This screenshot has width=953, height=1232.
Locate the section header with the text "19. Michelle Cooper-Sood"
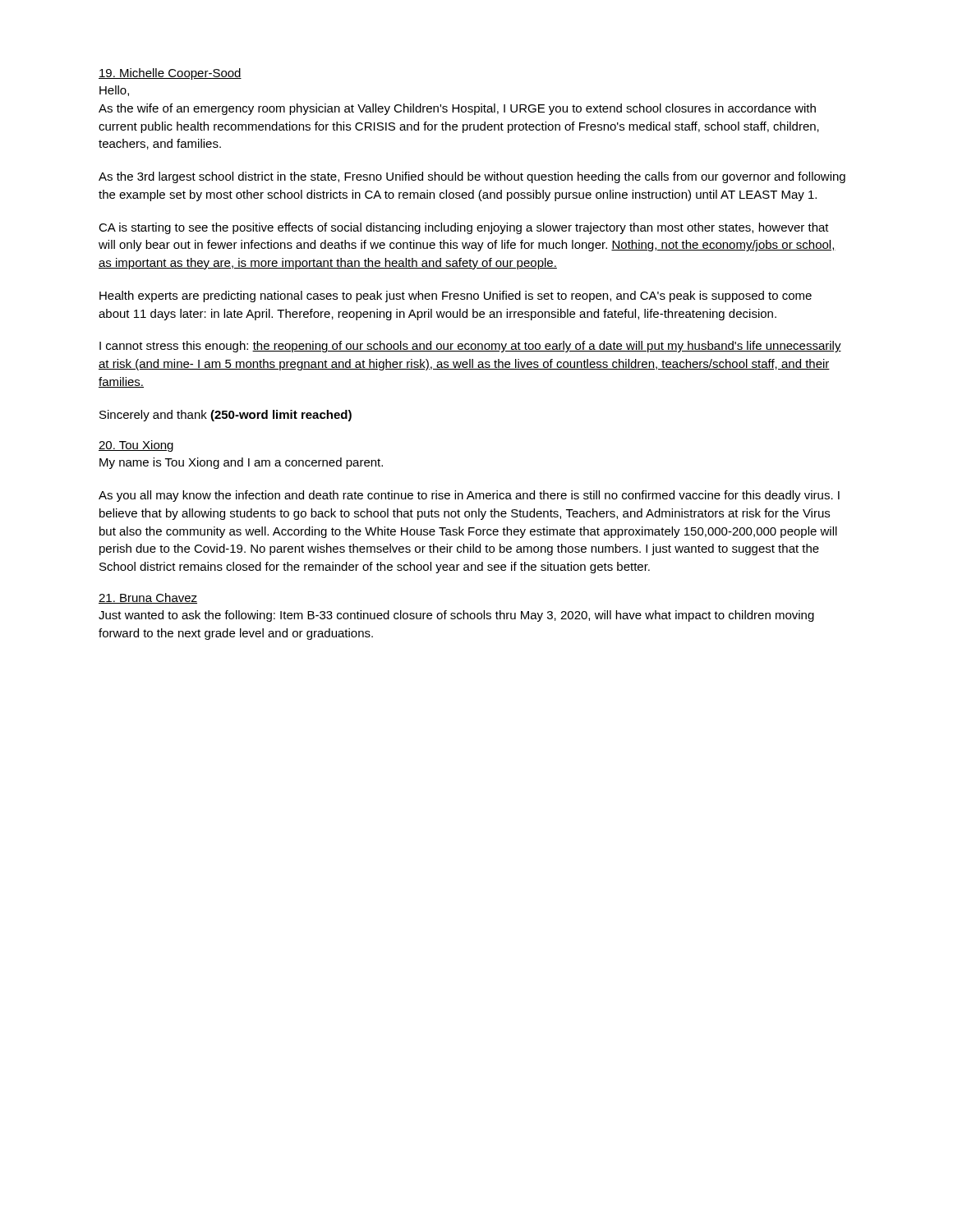[170, 73]
